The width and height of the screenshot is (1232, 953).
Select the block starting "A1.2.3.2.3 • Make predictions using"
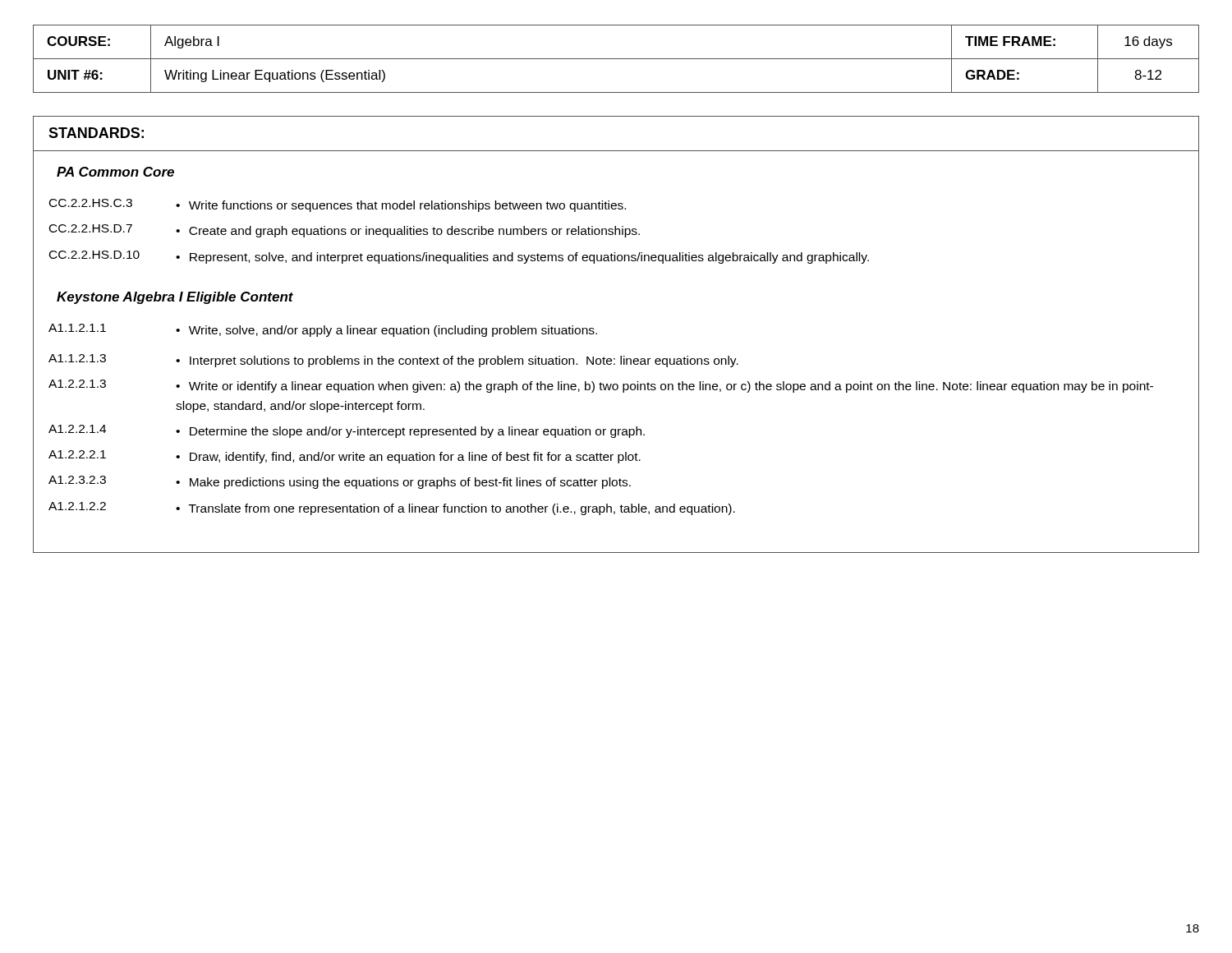(x=616, y=482)
